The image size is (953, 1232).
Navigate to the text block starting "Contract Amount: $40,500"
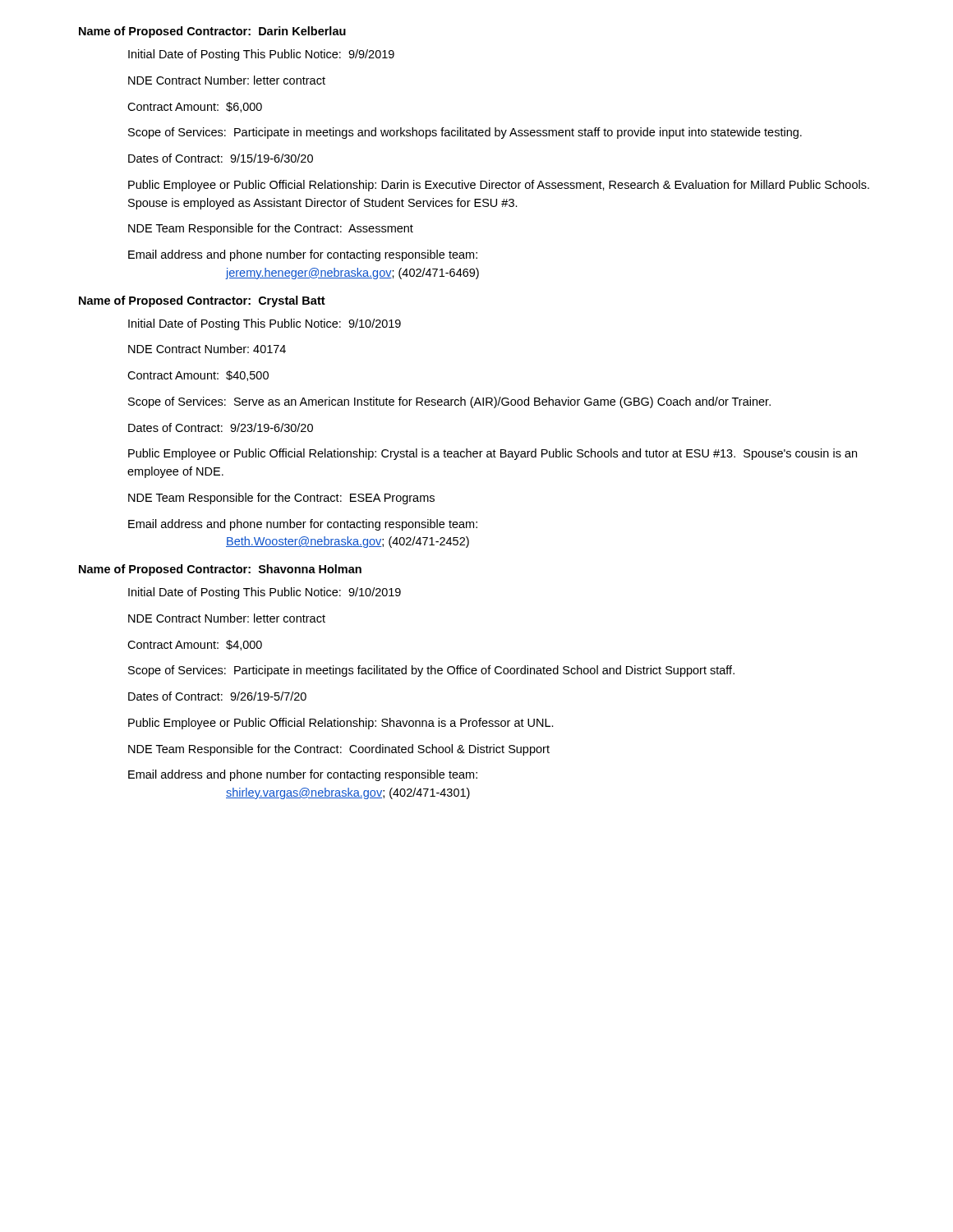pyautogui.click(x=198, y=375)
